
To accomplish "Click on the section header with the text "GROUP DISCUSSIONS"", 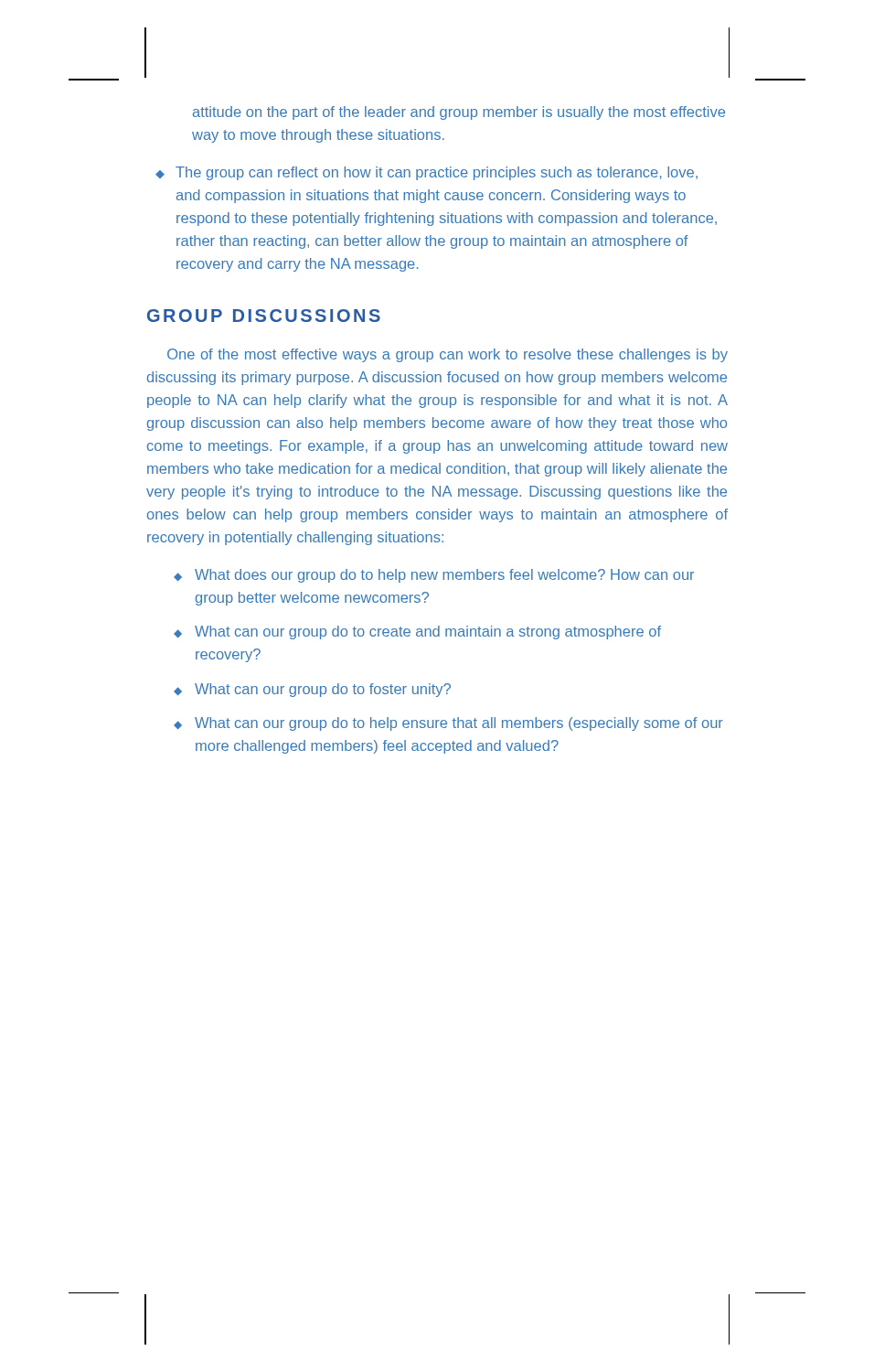I will [265, 315].
